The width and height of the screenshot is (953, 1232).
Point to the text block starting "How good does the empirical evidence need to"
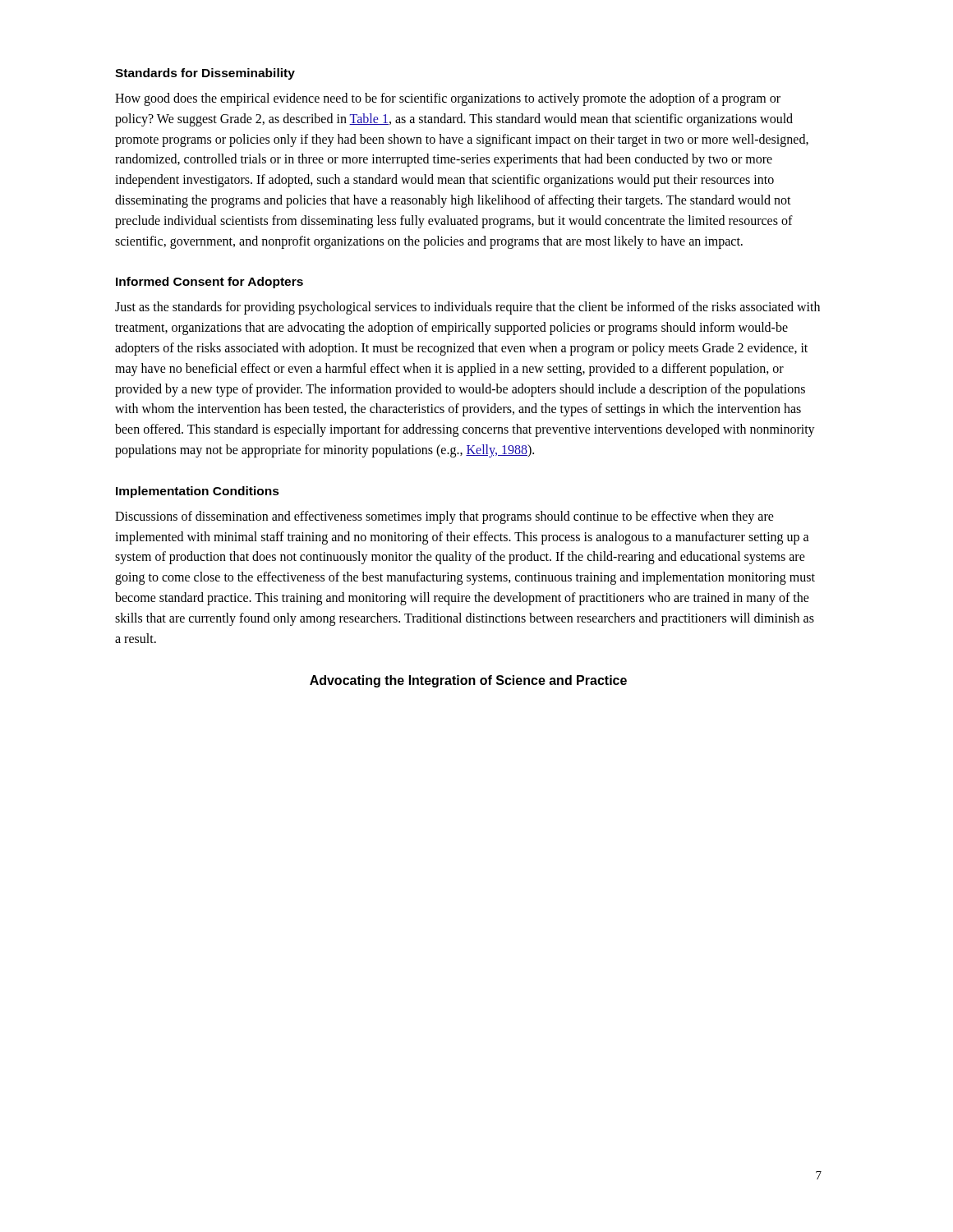click(x=462, y=169)
